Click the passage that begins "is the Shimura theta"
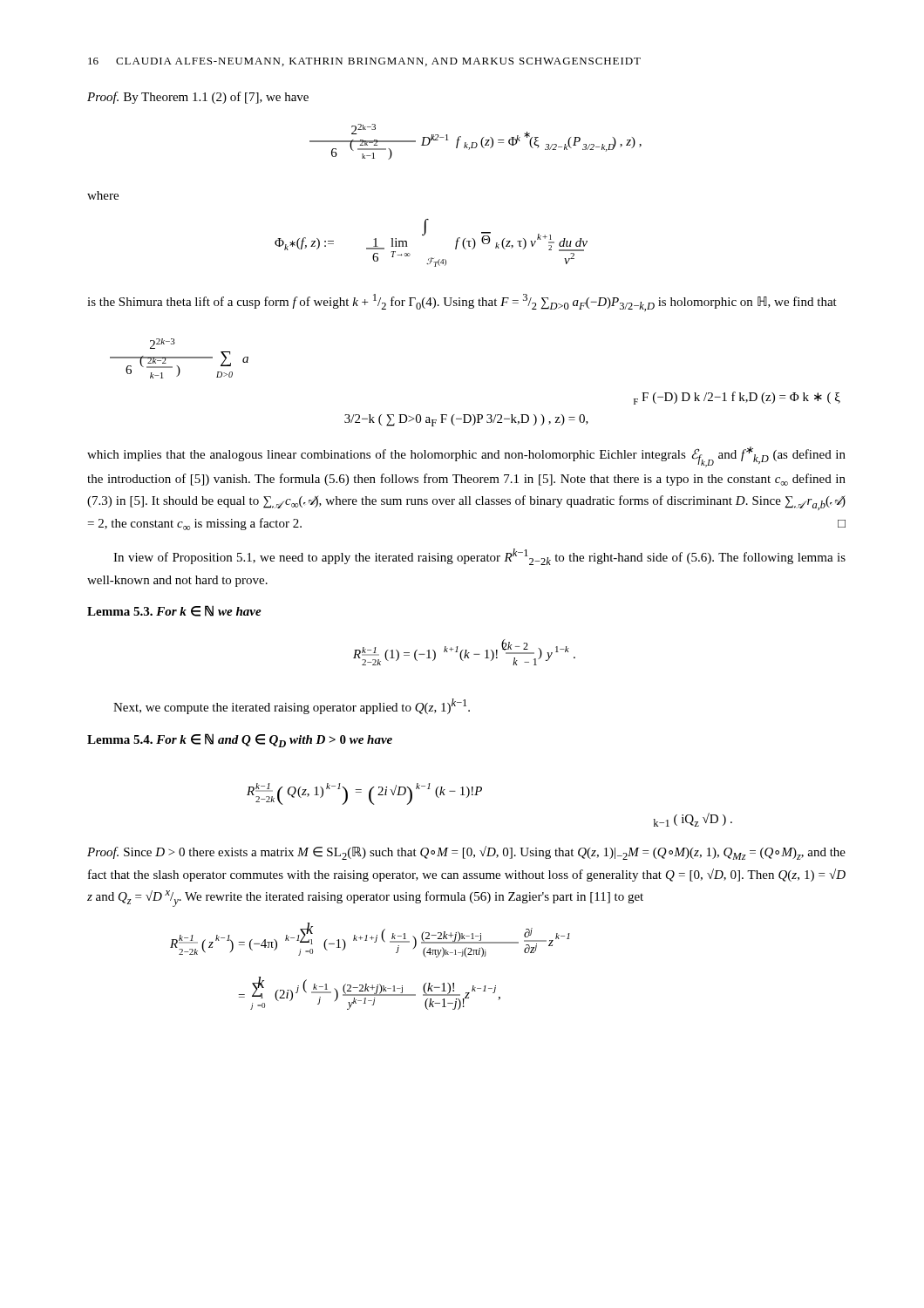The width and height of the screenshot is (924, 1308). (466, 302)
